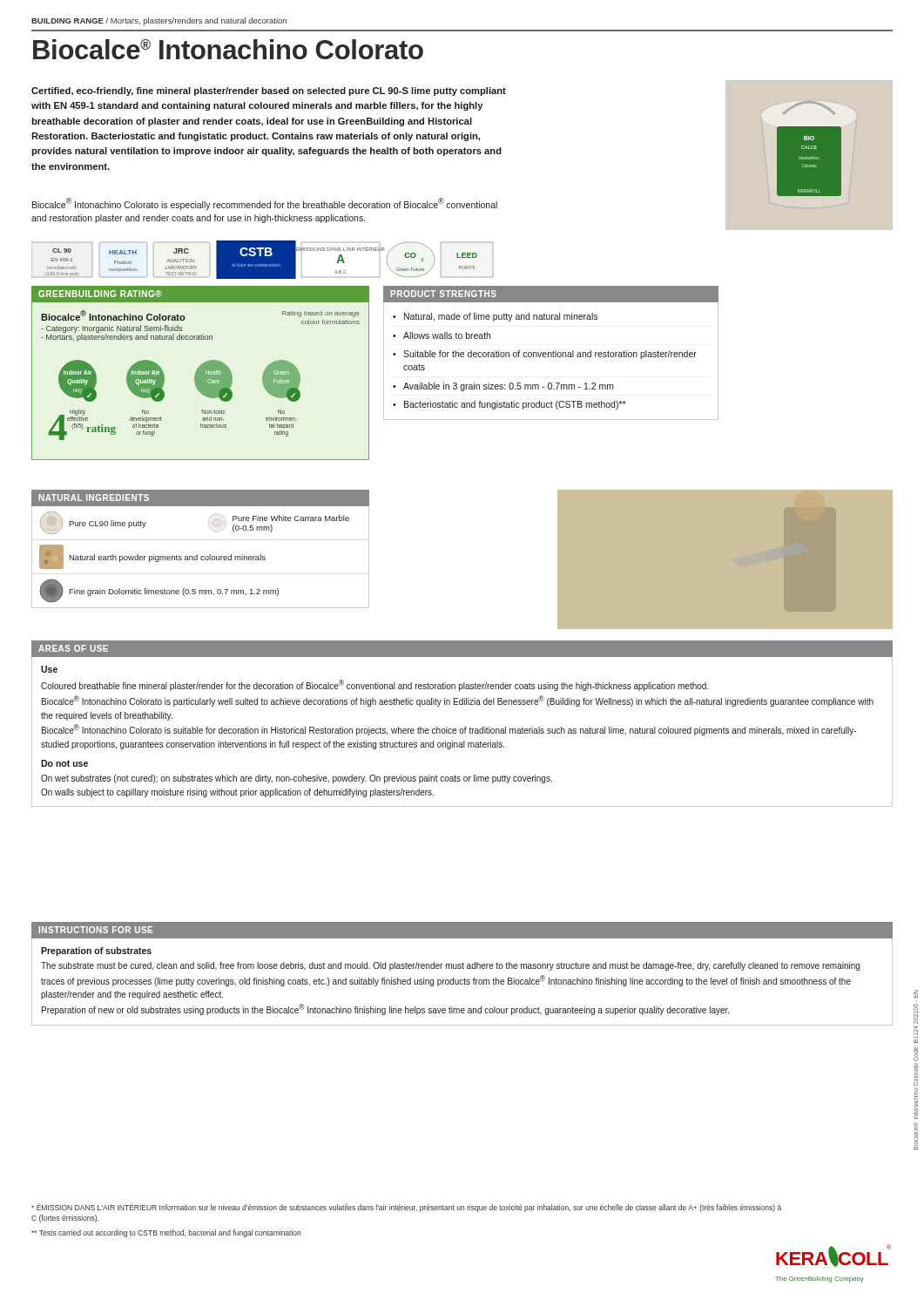Click on the logo
924x1307 pixels.
pos(834,1266)
